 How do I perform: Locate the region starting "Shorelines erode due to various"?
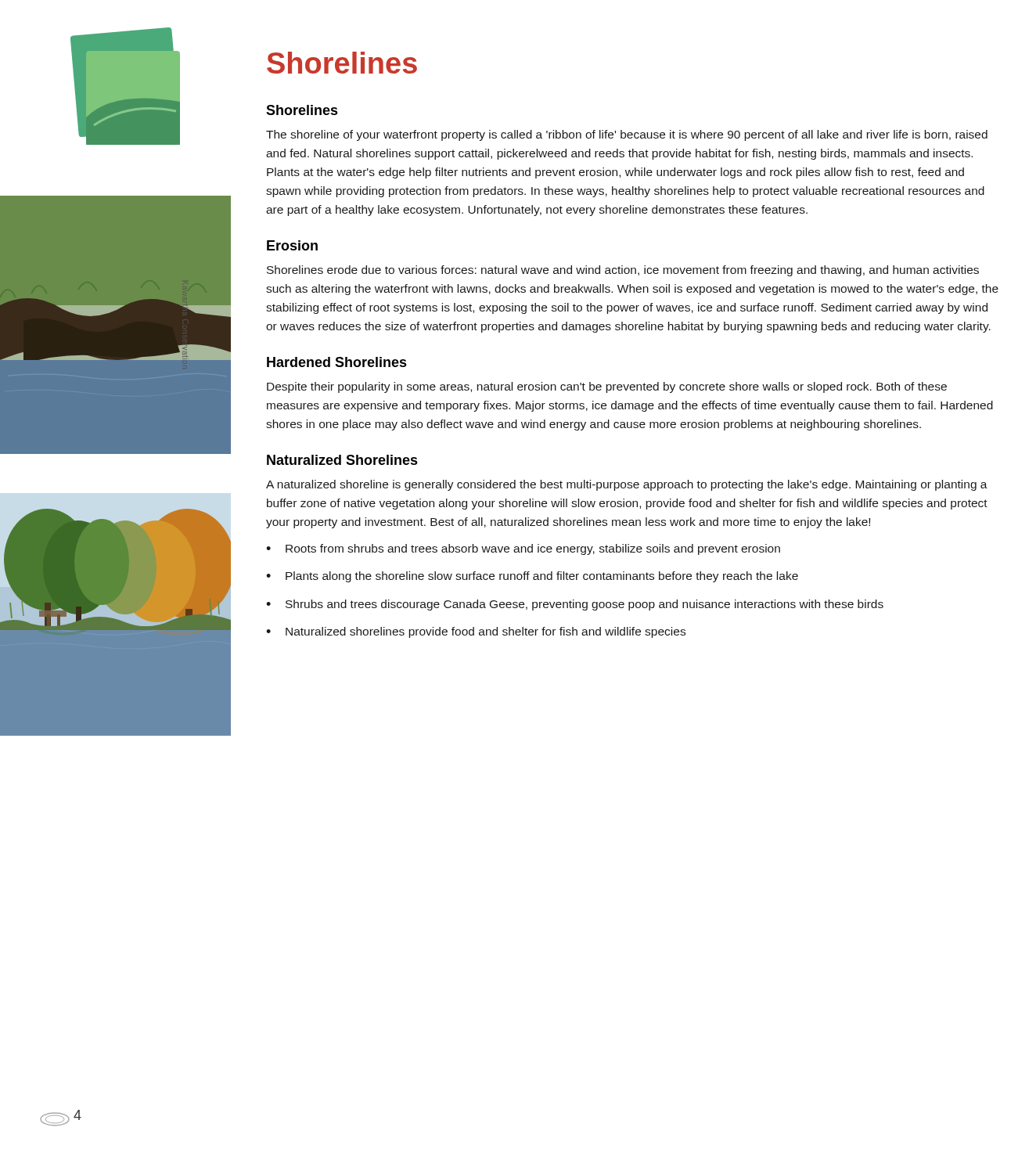[634, 298]
